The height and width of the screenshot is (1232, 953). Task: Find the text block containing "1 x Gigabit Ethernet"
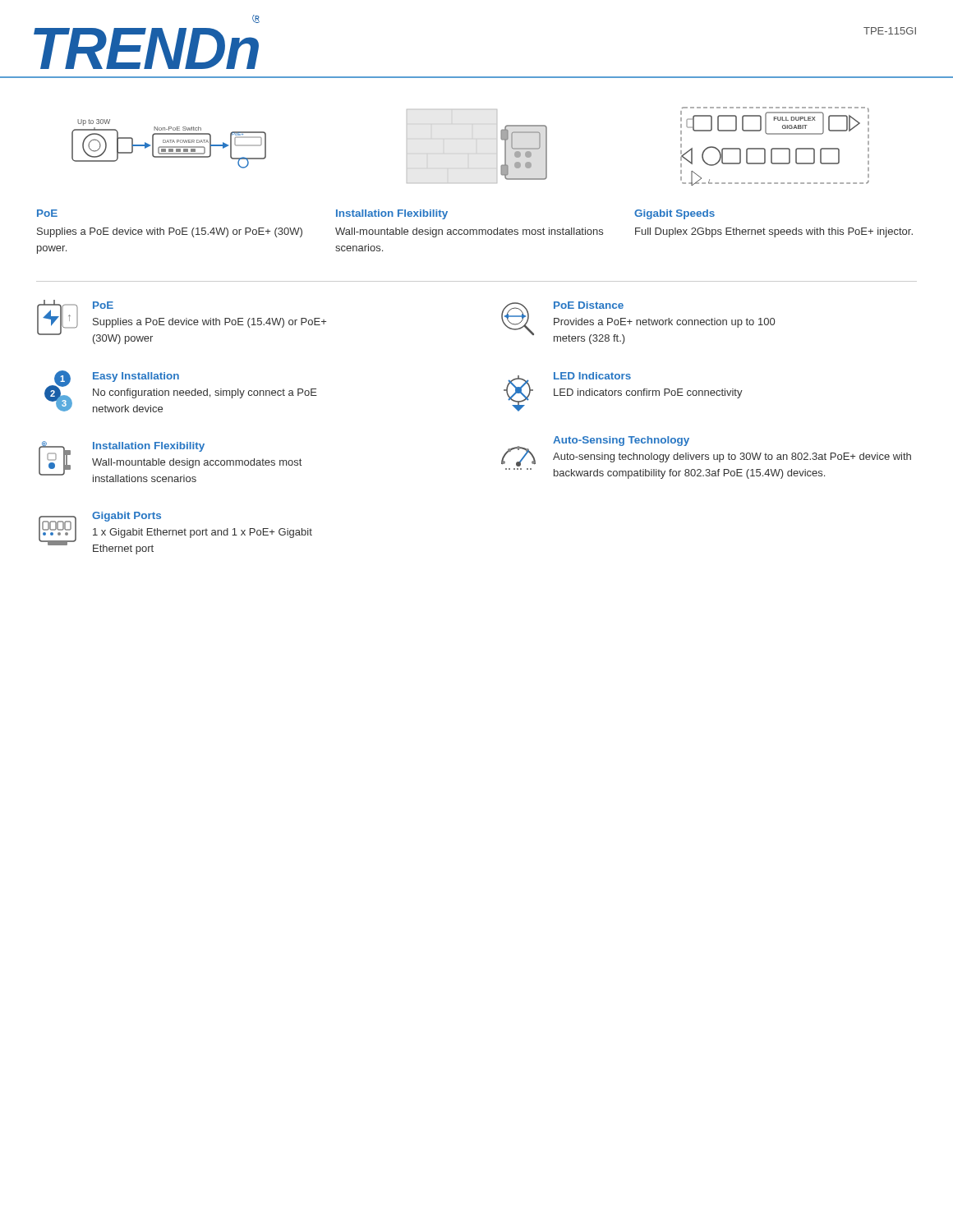click(x=202, y=540)
